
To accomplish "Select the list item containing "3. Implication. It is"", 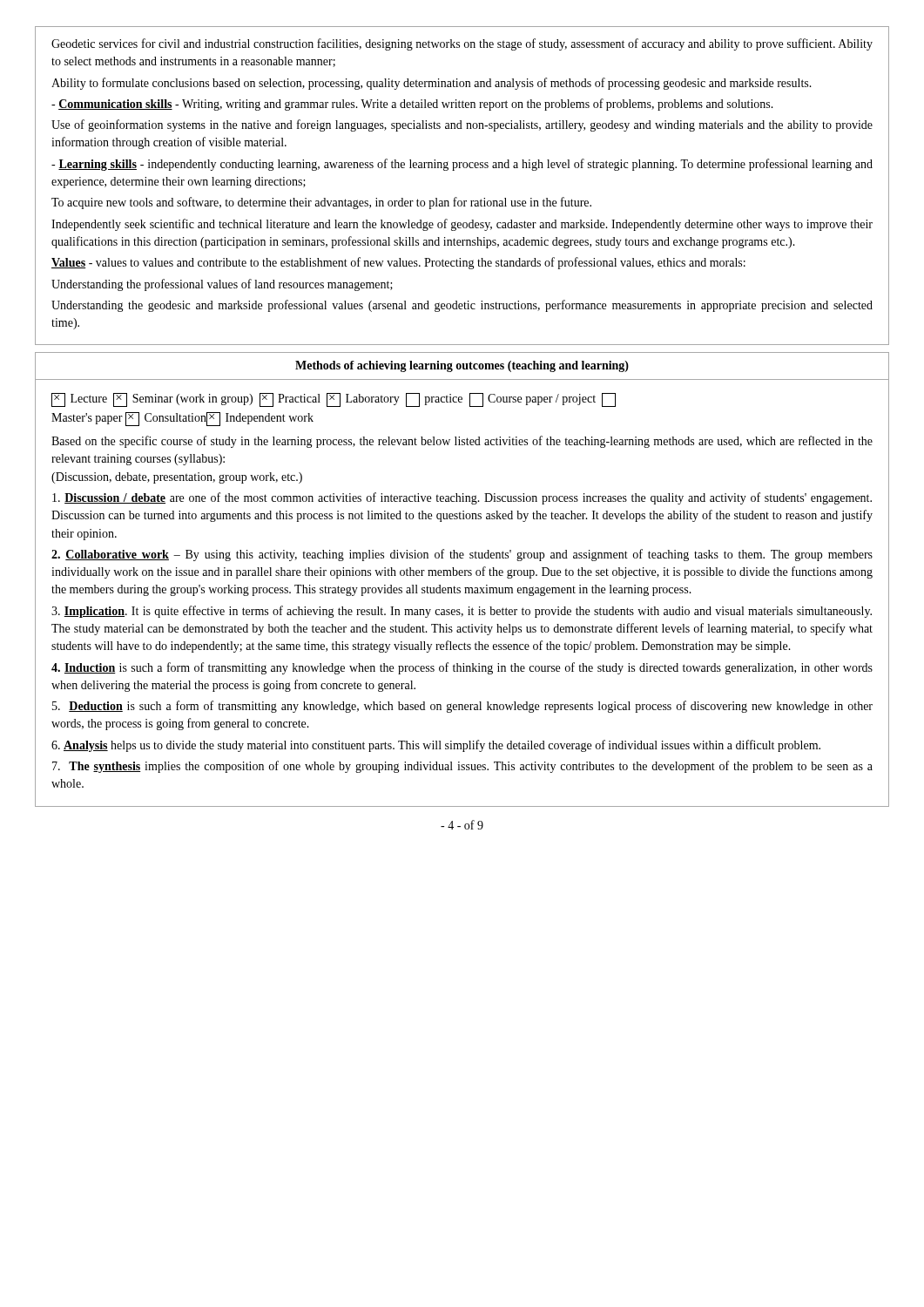I will tap(462, 629).
